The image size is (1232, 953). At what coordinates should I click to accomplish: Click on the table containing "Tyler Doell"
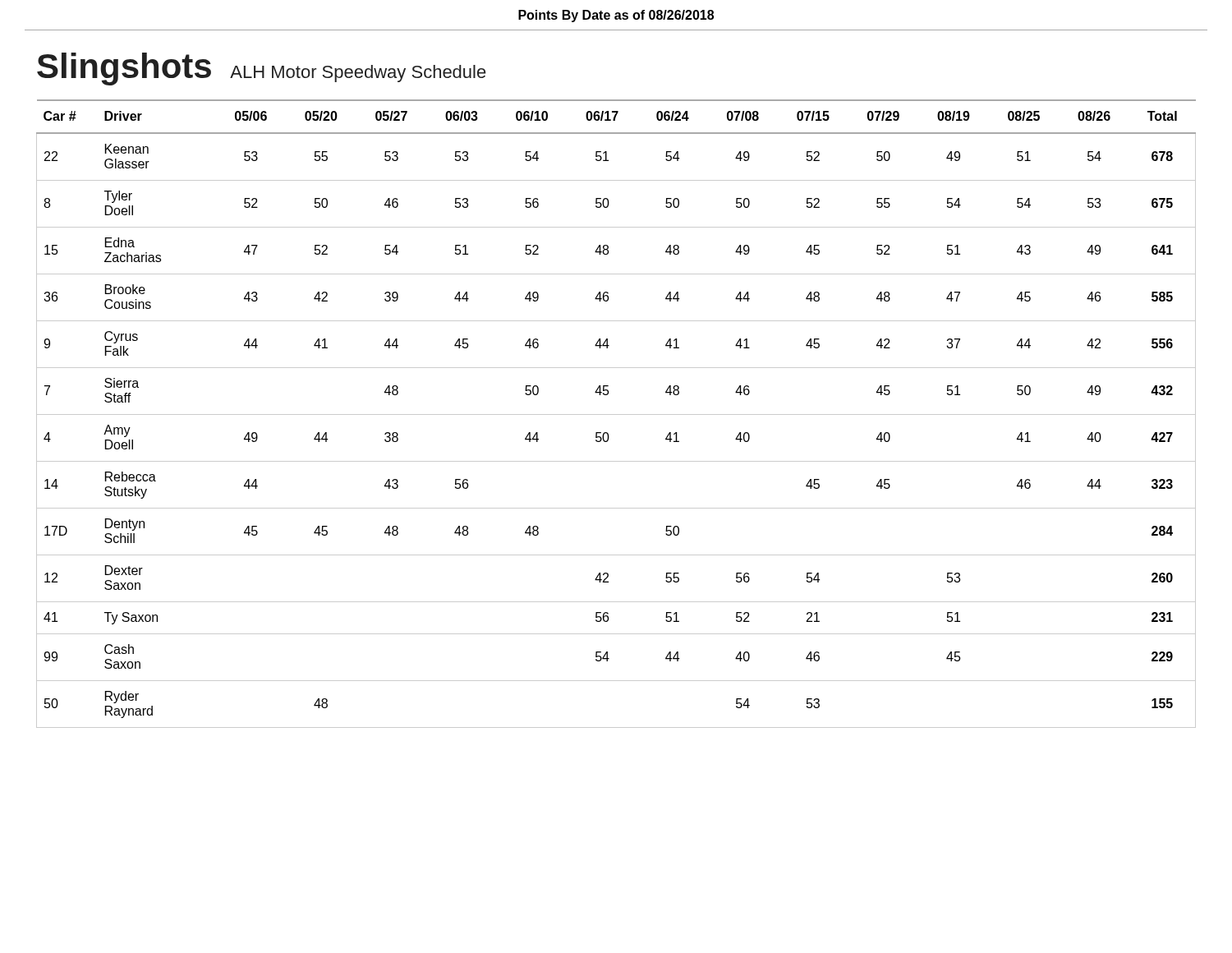(x=616, y=414)
